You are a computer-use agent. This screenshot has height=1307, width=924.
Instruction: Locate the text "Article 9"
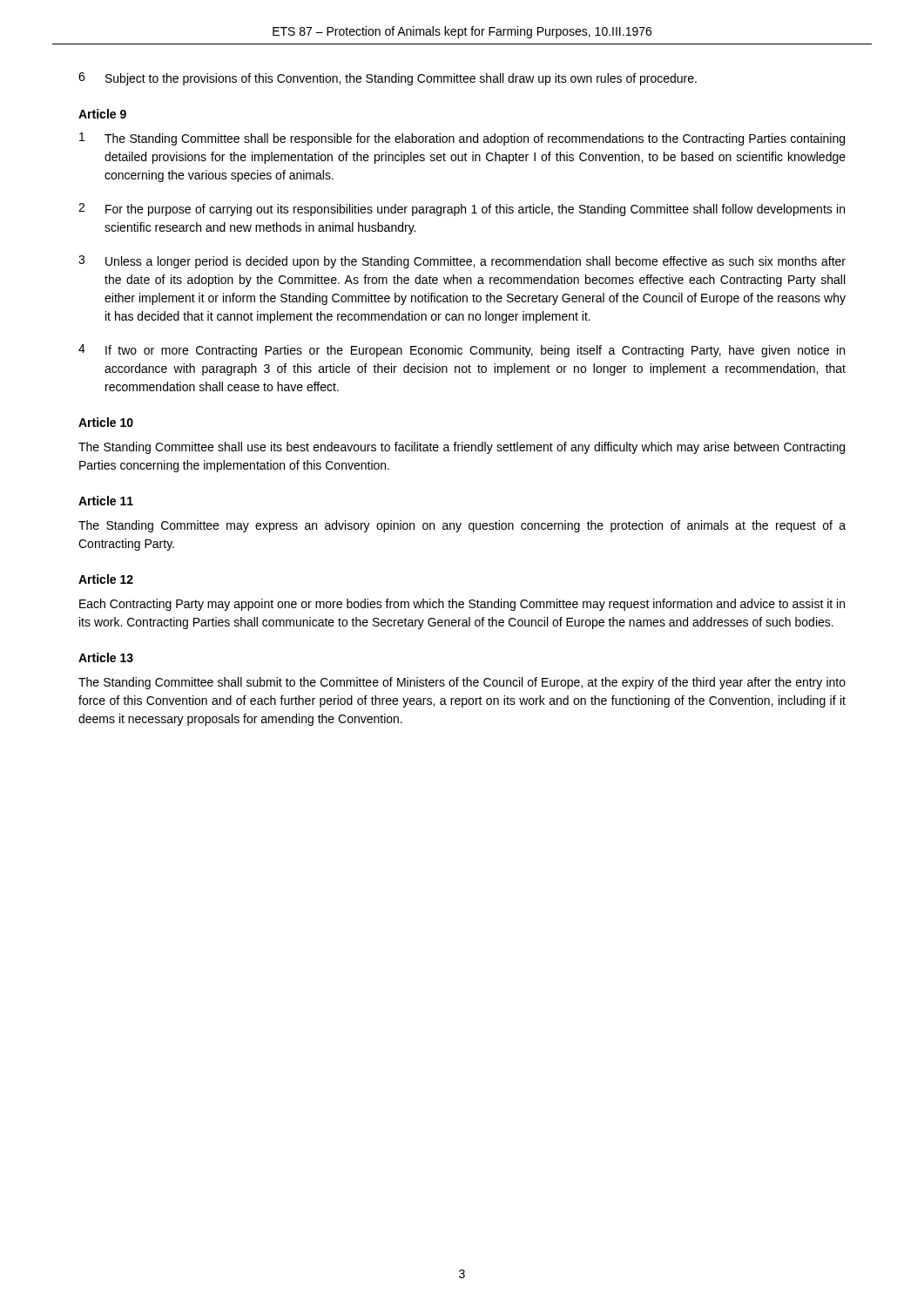(x=102, y=114)
